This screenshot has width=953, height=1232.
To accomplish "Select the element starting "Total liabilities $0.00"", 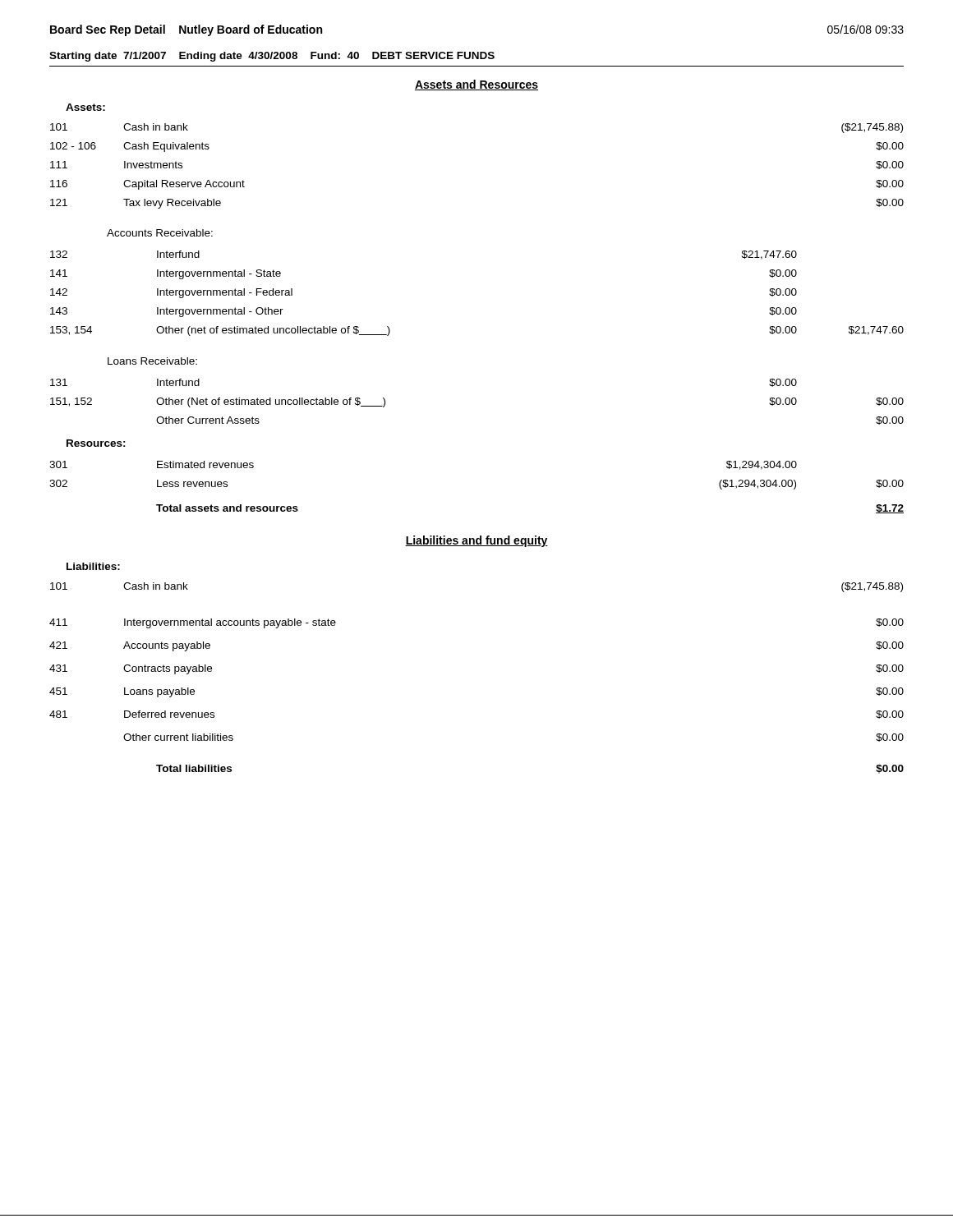I will (x=194, y=769).
